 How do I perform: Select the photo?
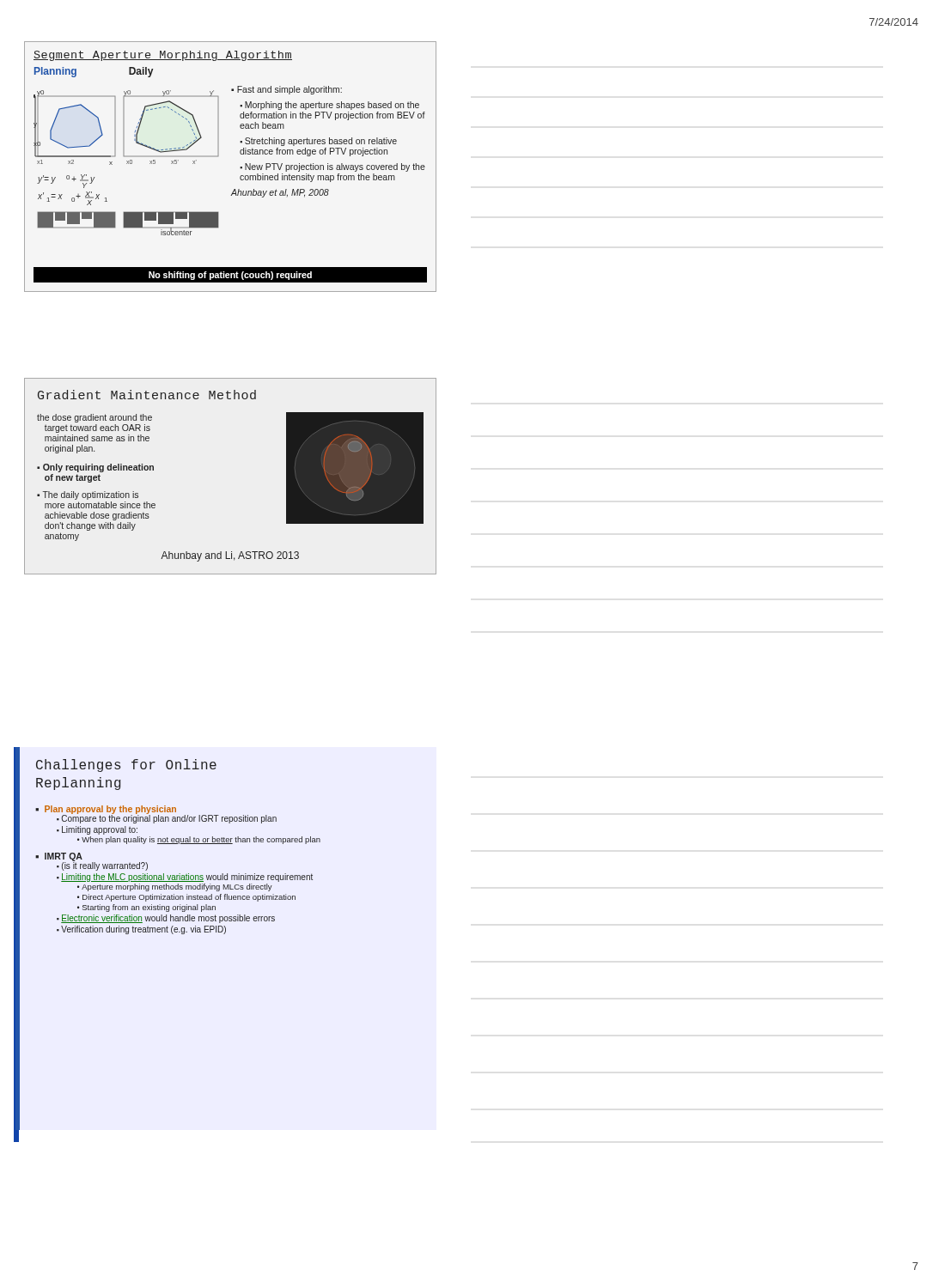tap(355, 468)
